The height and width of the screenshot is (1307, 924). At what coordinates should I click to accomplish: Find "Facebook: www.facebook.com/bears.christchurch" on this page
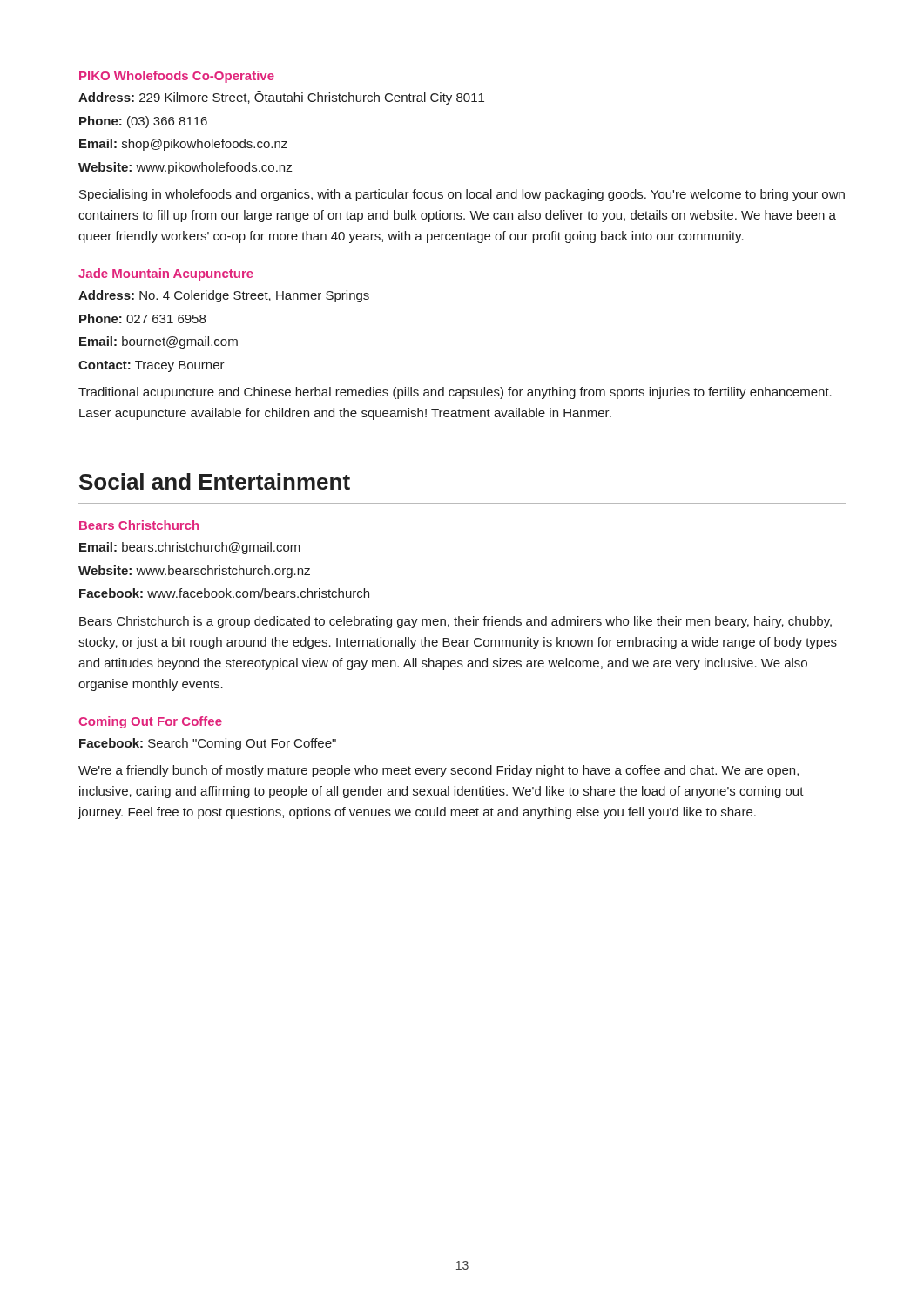[x=224, y=593]
